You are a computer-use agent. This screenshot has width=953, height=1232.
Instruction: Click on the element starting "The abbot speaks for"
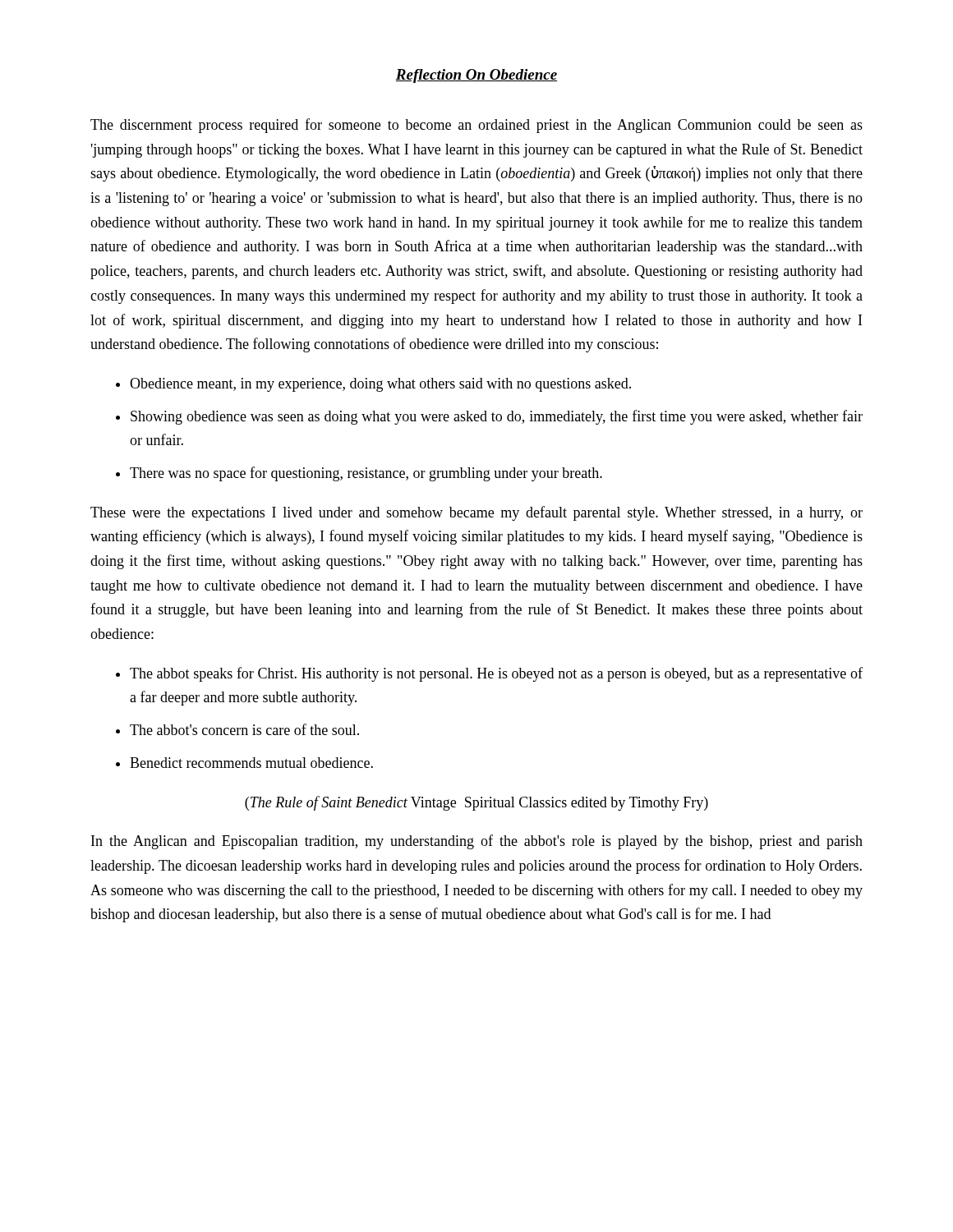tap(496, 685)
